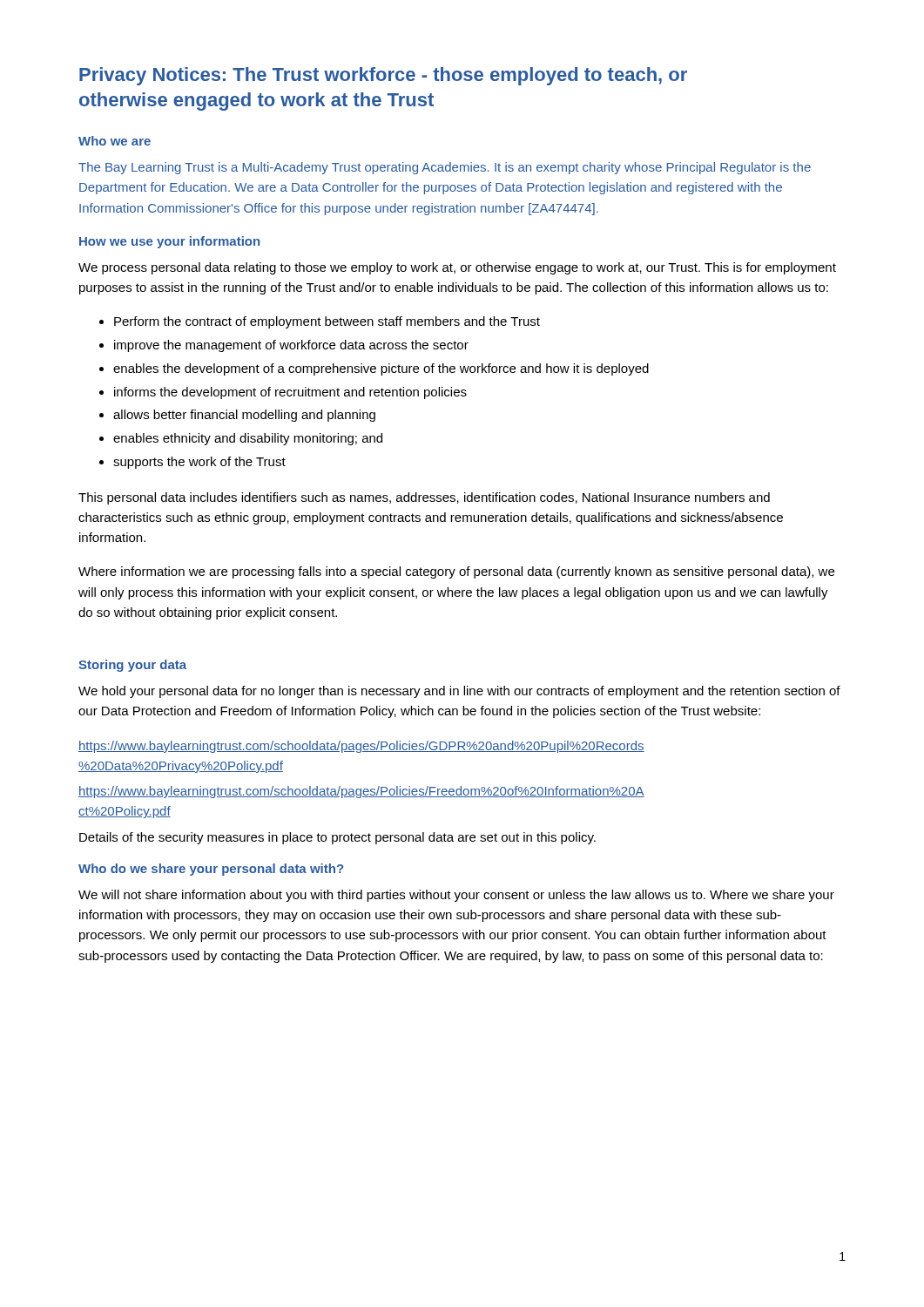The width and height of the screenshot is (924, 1307).
Task: Click the passage that begins "improve the management of workforce"
Action: [x=291, y=345]
